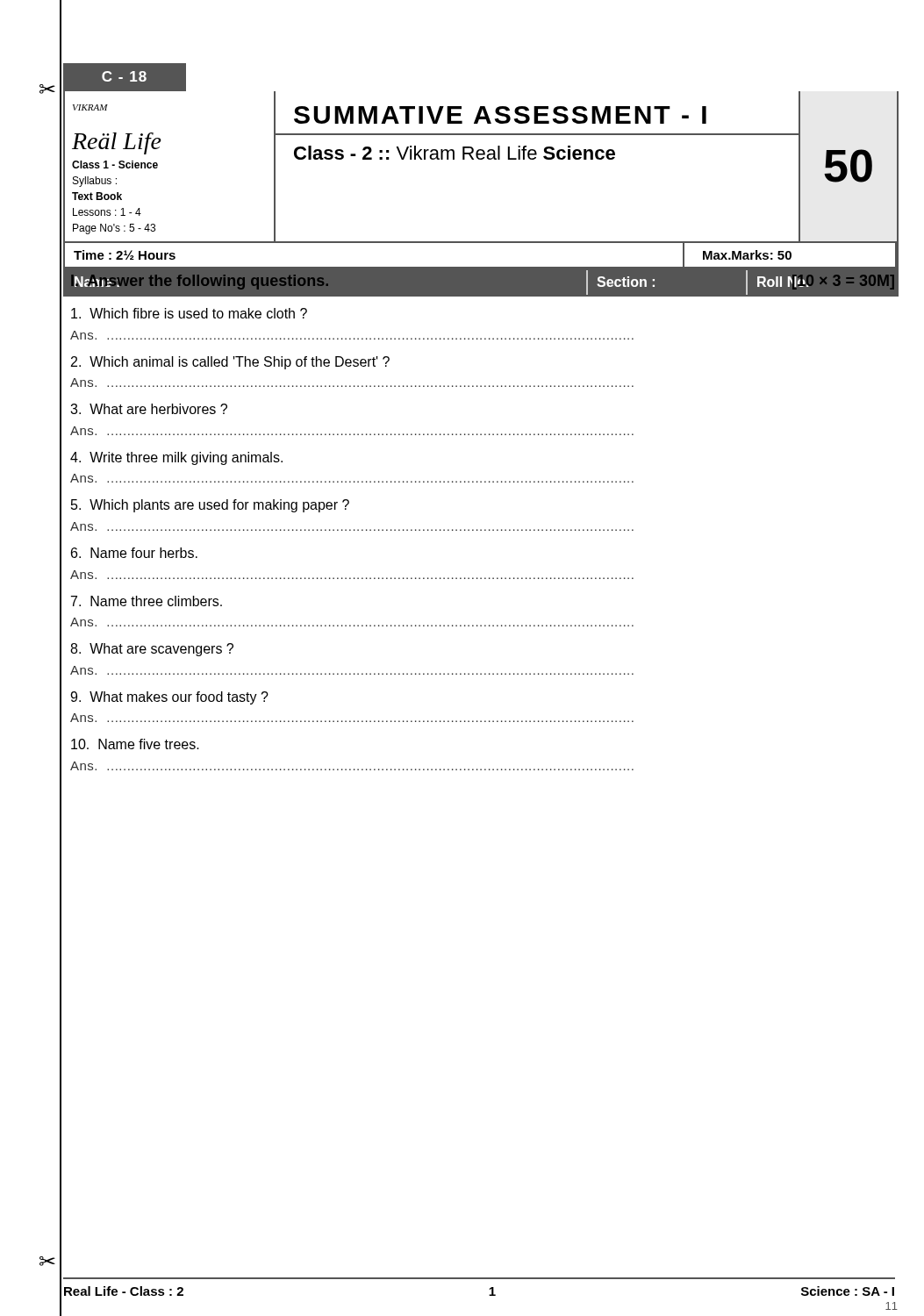
Task: Select the text block starting "7. Name three climbers."
Action: coord(147,601)
